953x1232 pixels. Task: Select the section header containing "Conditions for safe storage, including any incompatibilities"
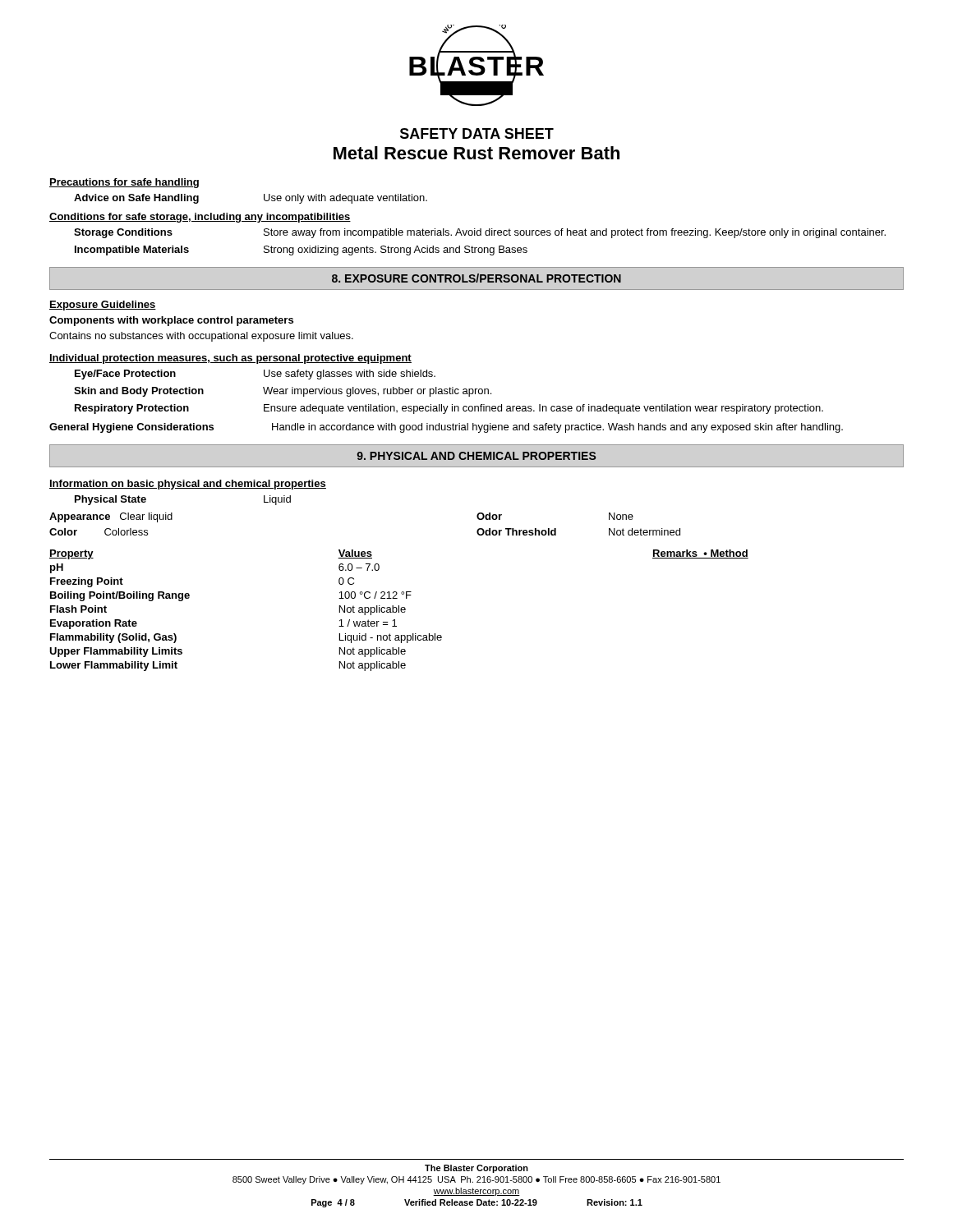(x=200, y=216)
